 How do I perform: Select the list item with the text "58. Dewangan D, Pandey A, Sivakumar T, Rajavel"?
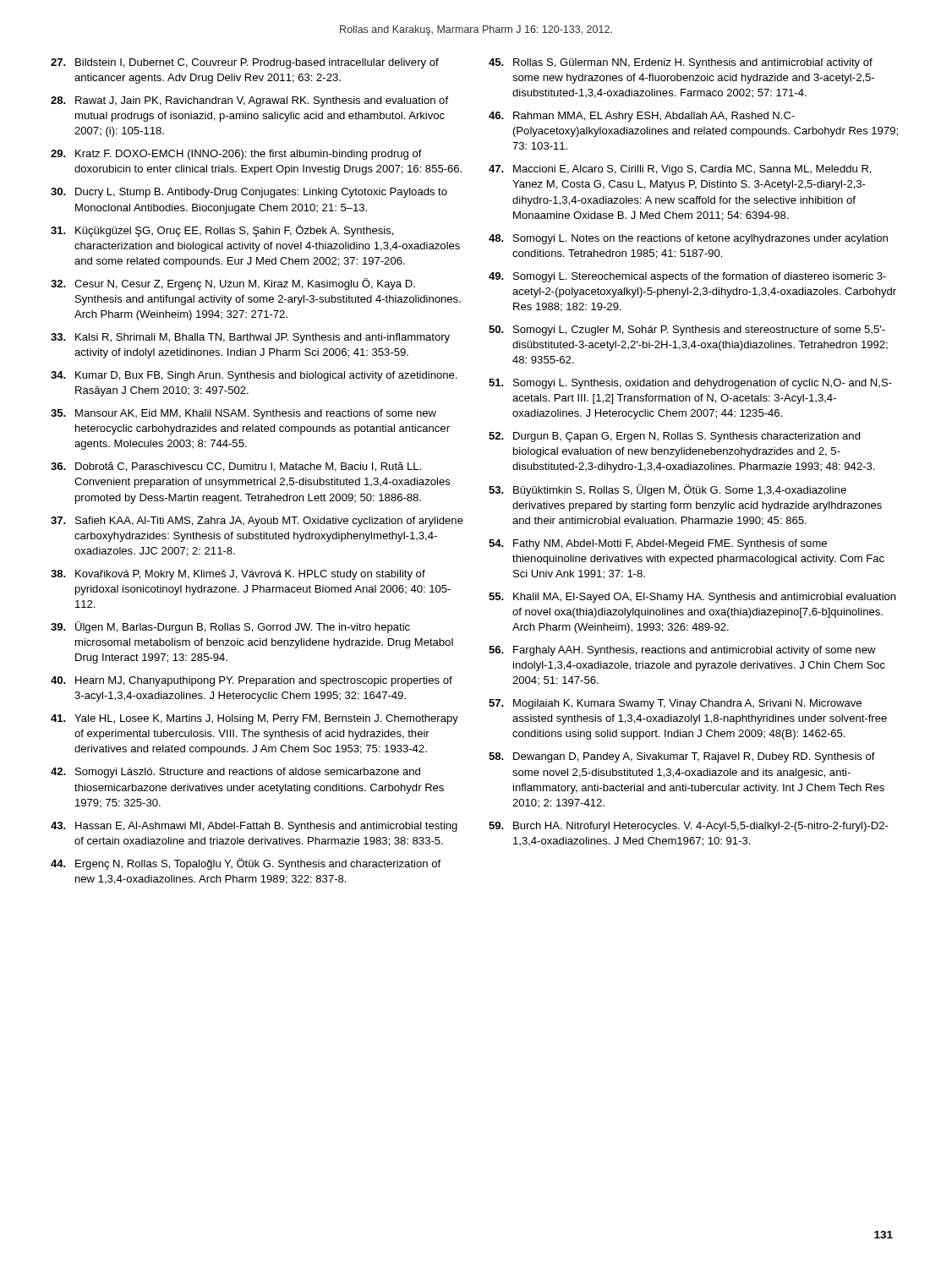tap(695, 780)
